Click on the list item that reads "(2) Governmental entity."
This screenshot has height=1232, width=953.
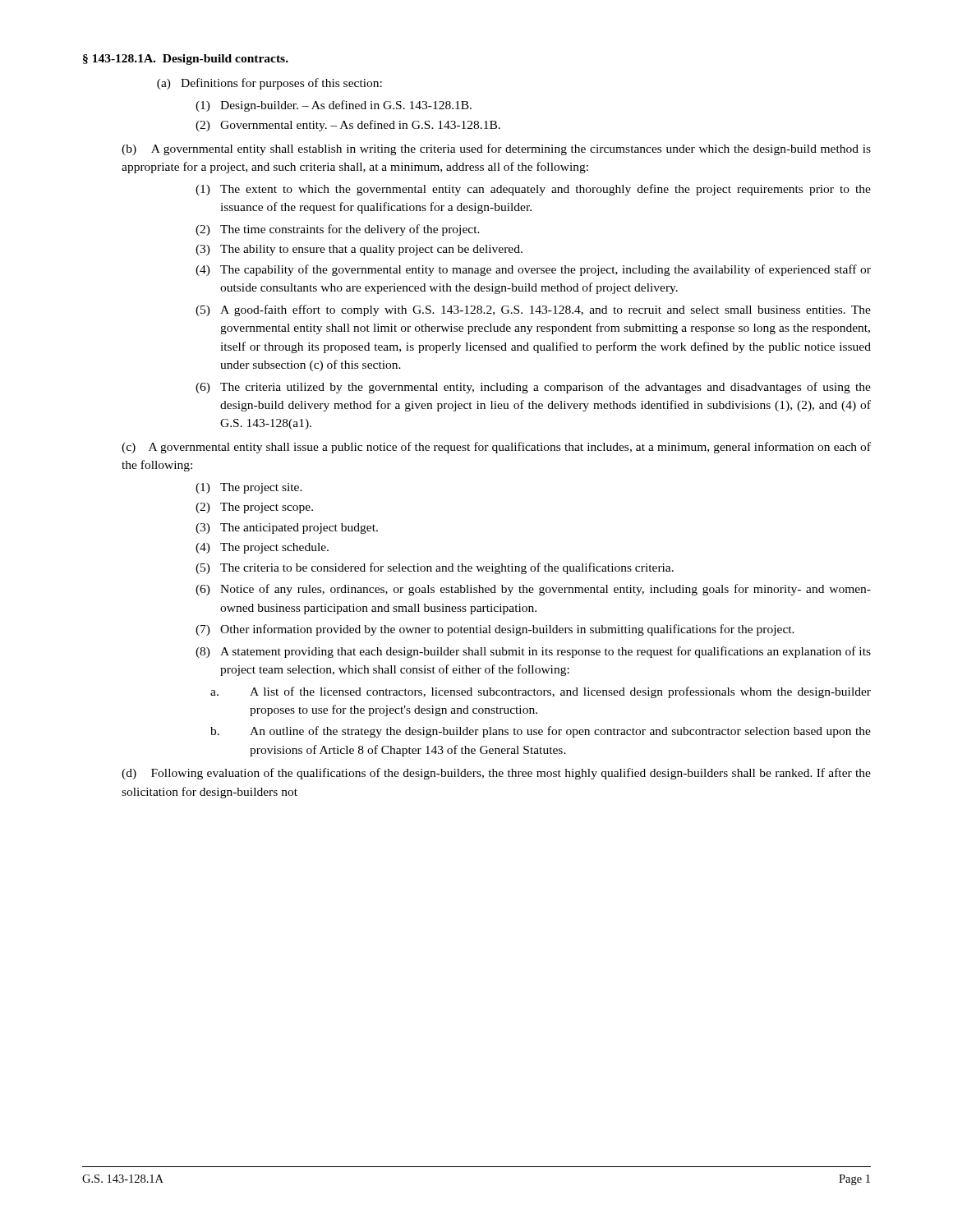pyautogui.click(x=348, y=126)
